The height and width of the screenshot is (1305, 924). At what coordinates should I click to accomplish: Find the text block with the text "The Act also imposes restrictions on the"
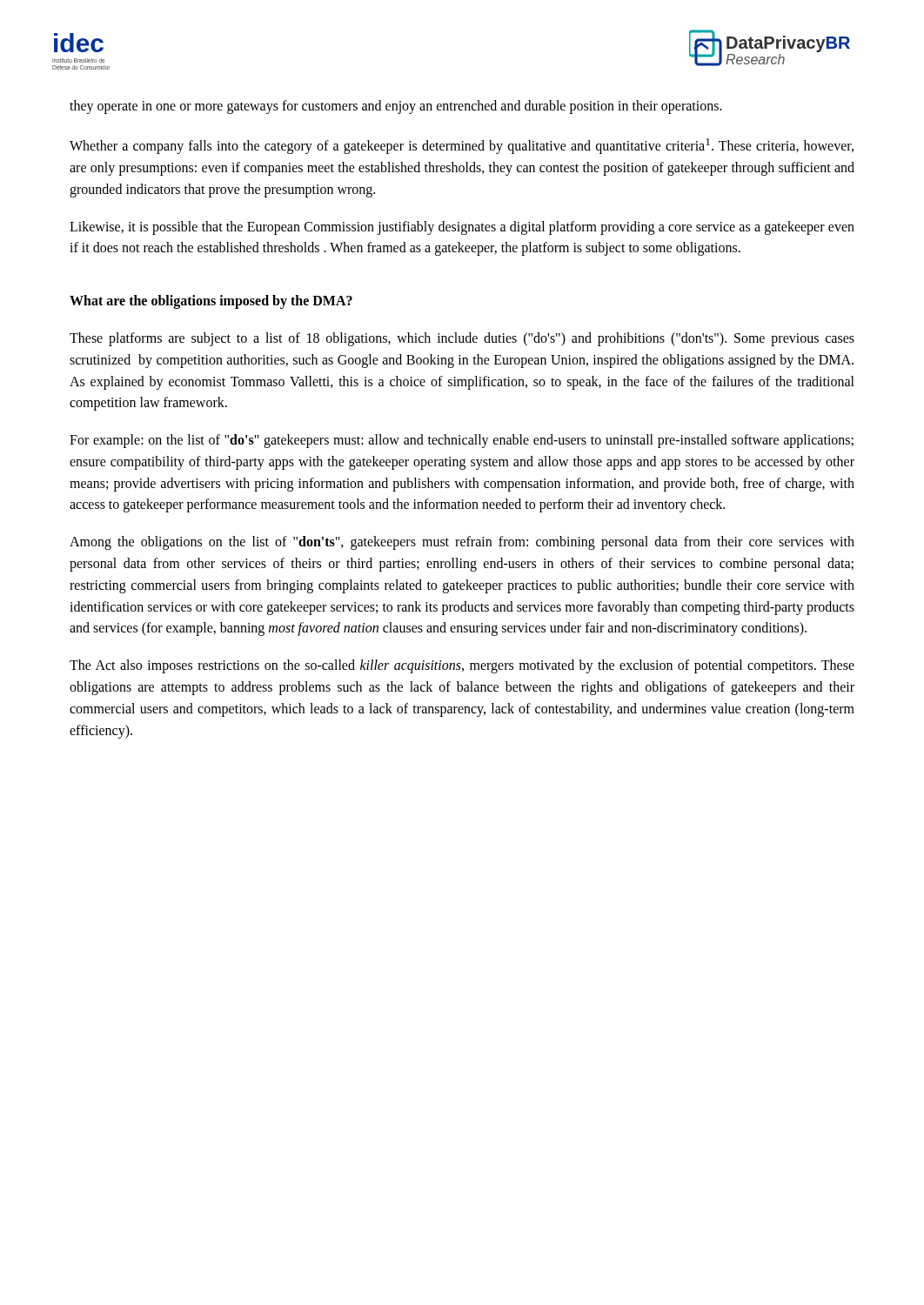[x=462, y=699]
